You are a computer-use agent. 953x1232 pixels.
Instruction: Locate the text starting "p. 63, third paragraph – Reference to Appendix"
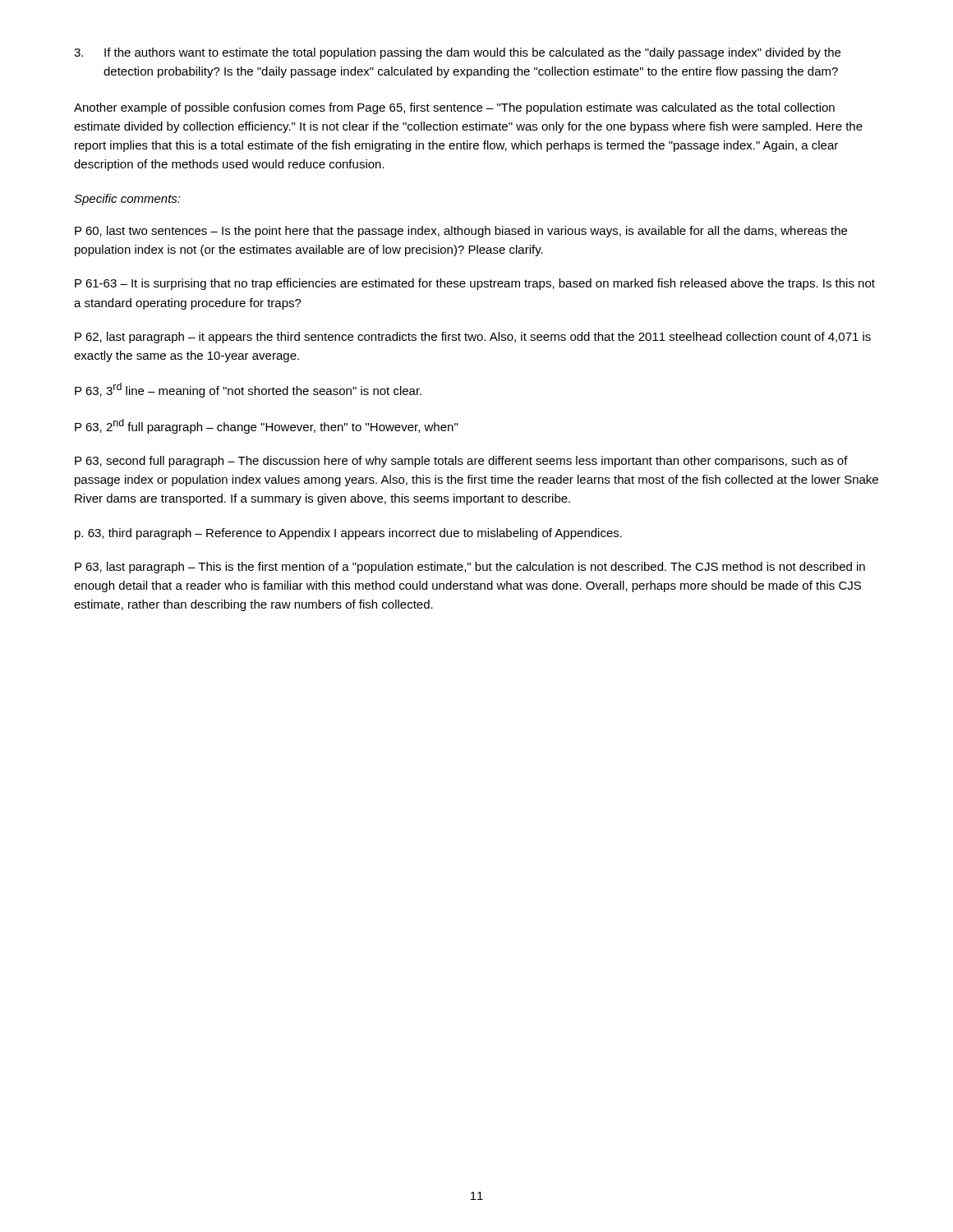coord(348,532)
